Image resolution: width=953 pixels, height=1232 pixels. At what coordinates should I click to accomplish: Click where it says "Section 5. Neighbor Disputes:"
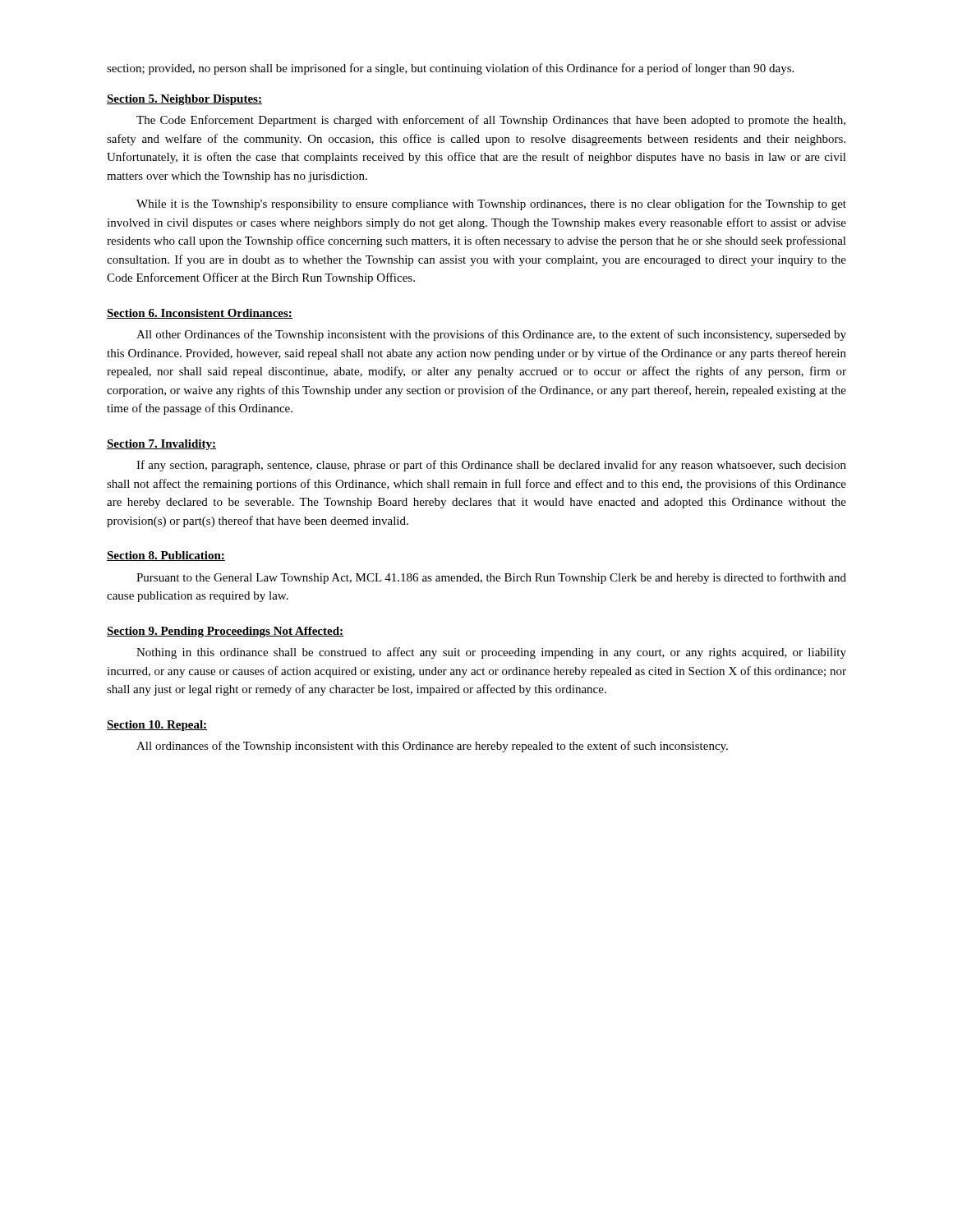pyautogui.click(x=184, y=98)
